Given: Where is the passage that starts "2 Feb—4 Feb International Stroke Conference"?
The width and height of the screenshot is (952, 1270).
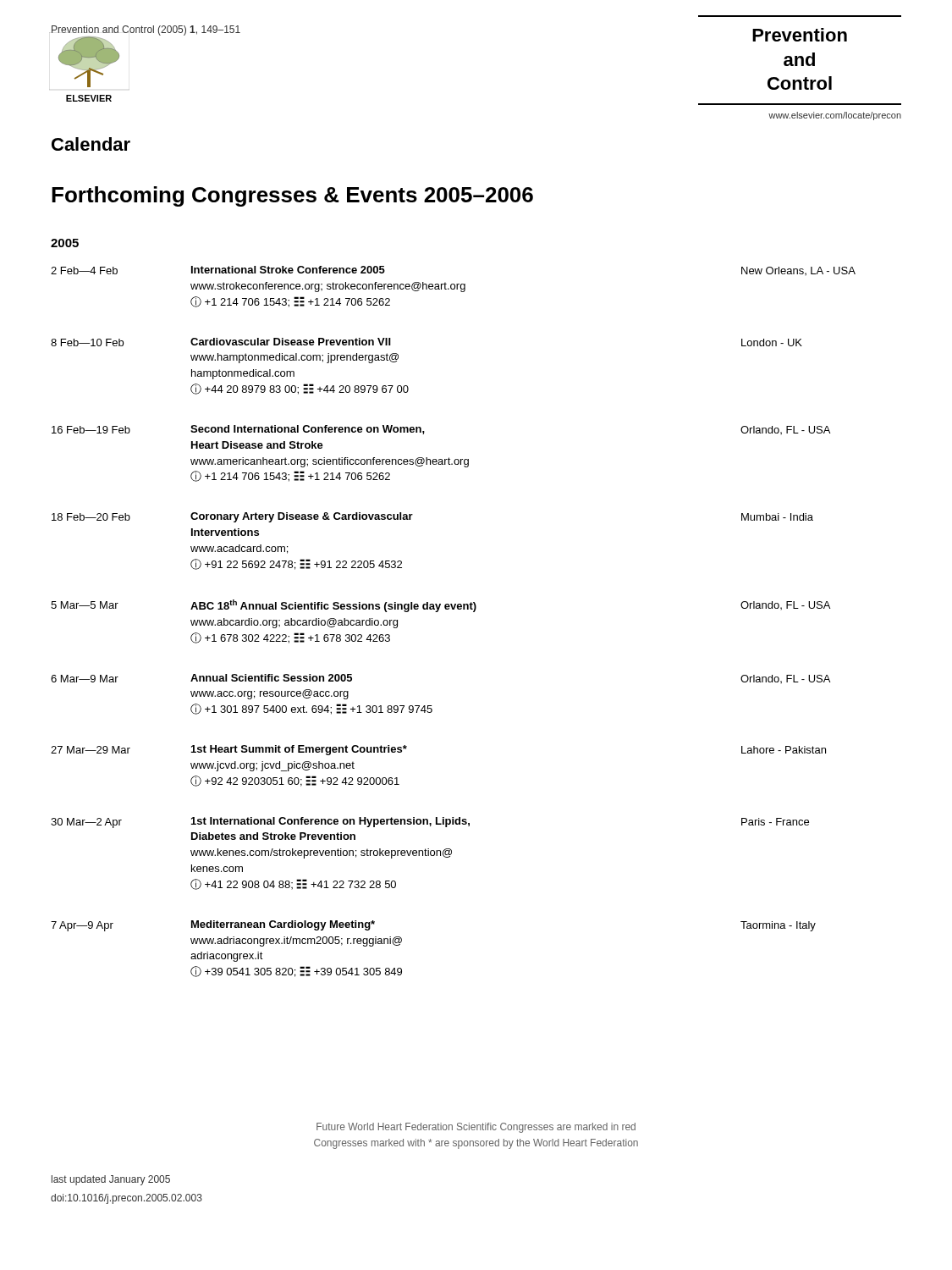Looking at the screenshot, I should (476, 286).
